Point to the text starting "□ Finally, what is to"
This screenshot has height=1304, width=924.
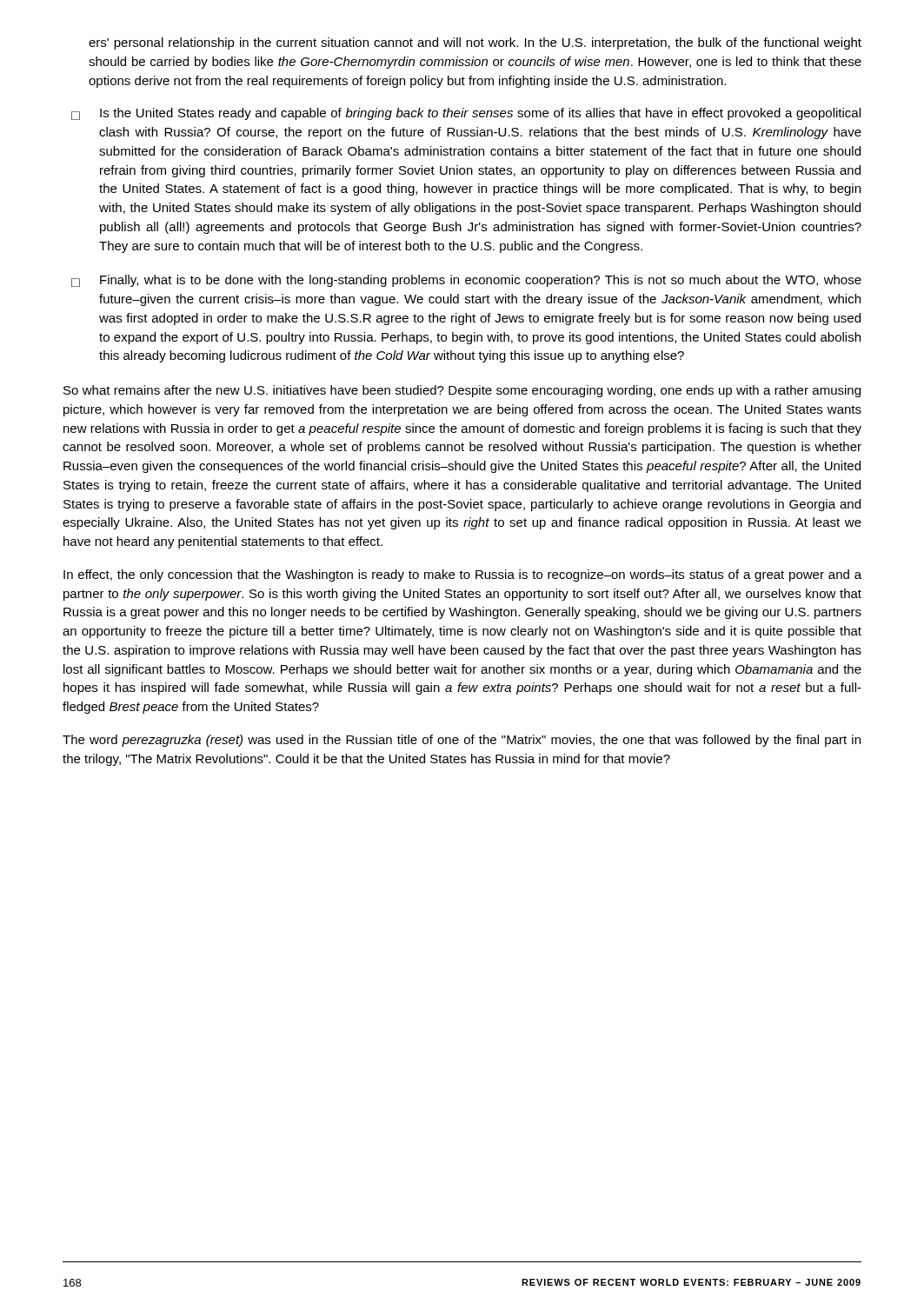tap(466, 318)
